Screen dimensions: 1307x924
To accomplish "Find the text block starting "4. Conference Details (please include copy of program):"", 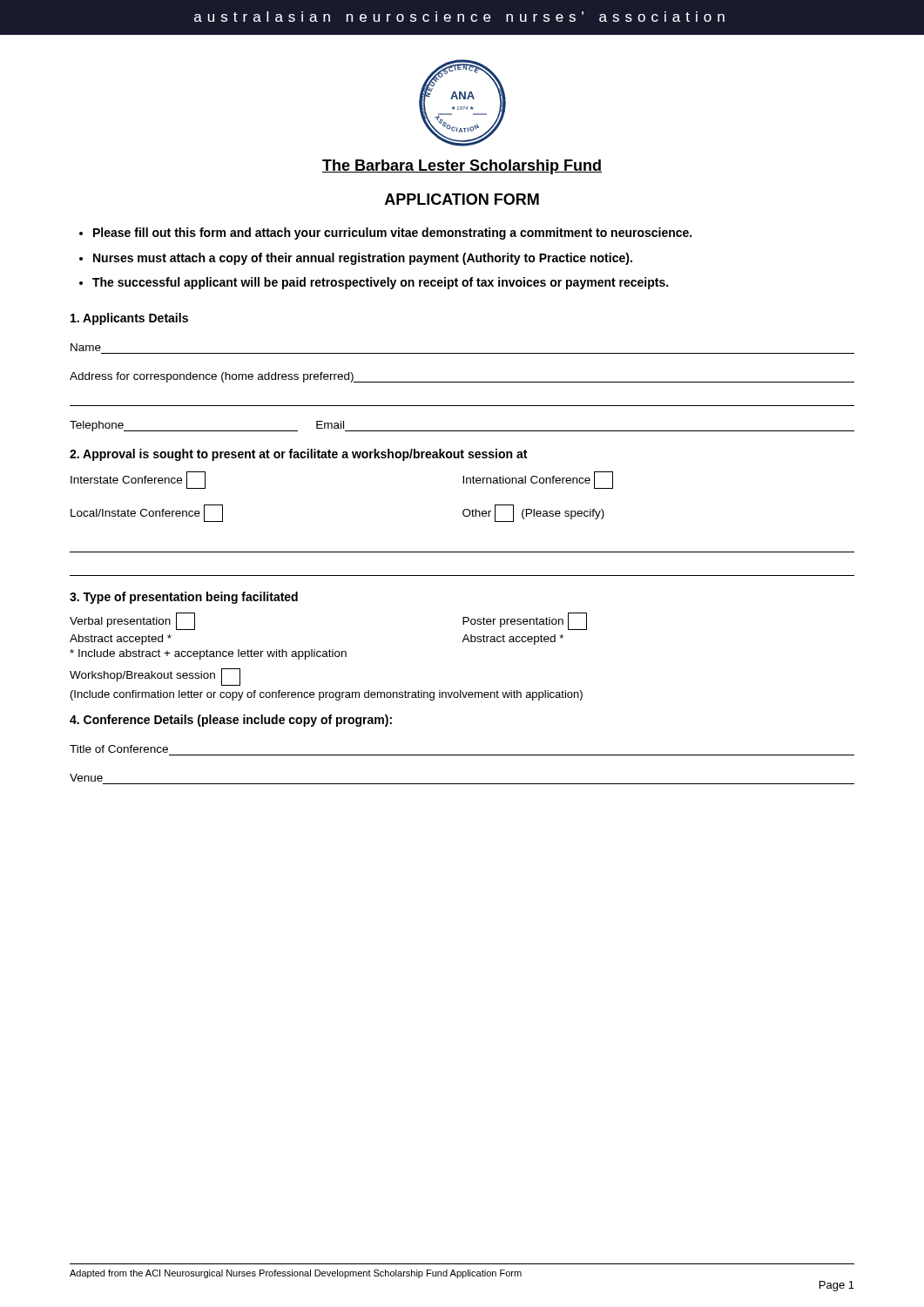I will (x=231, y=720).
